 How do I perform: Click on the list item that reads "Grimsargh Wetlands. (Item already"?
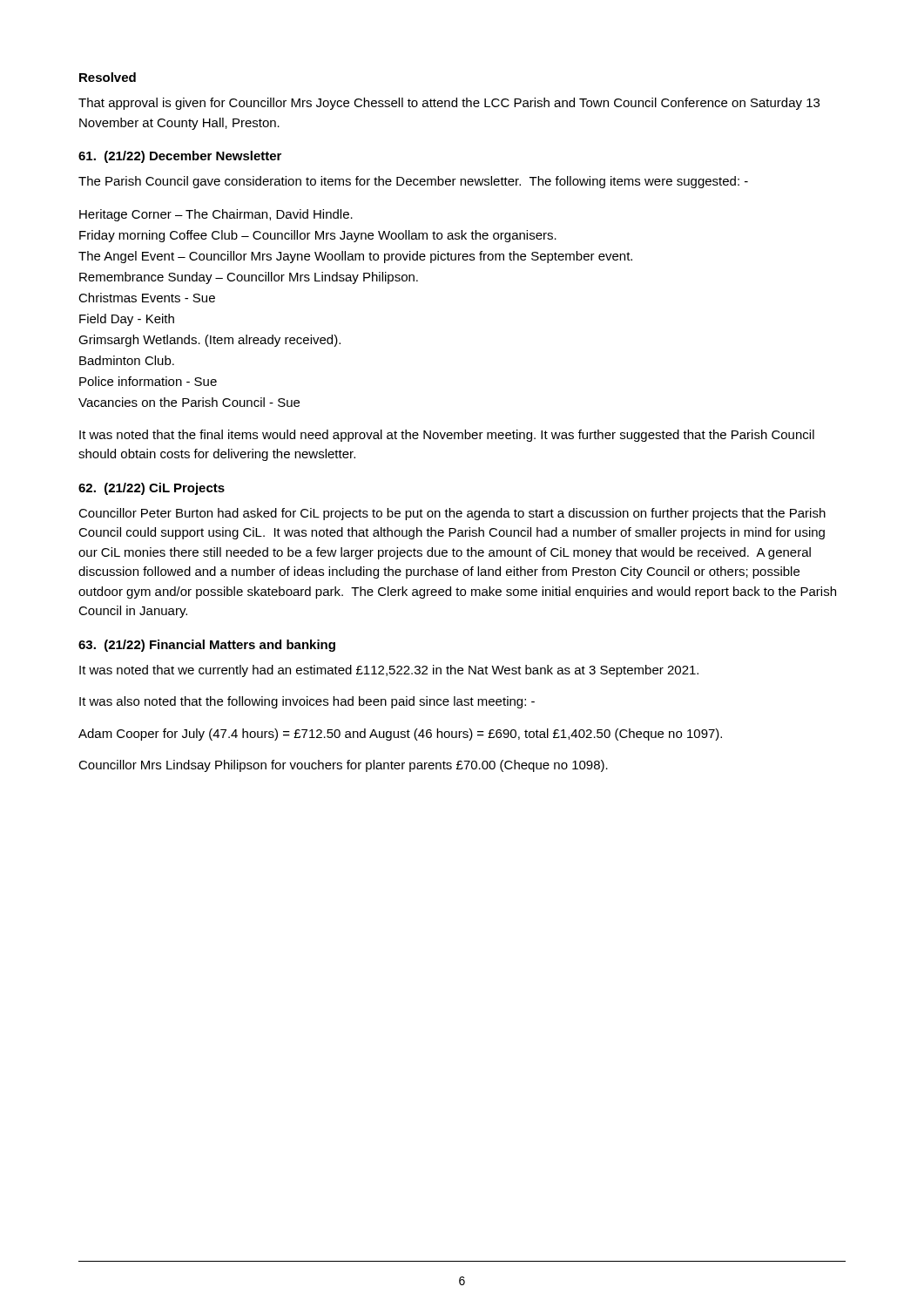click(x=210, y=339)
